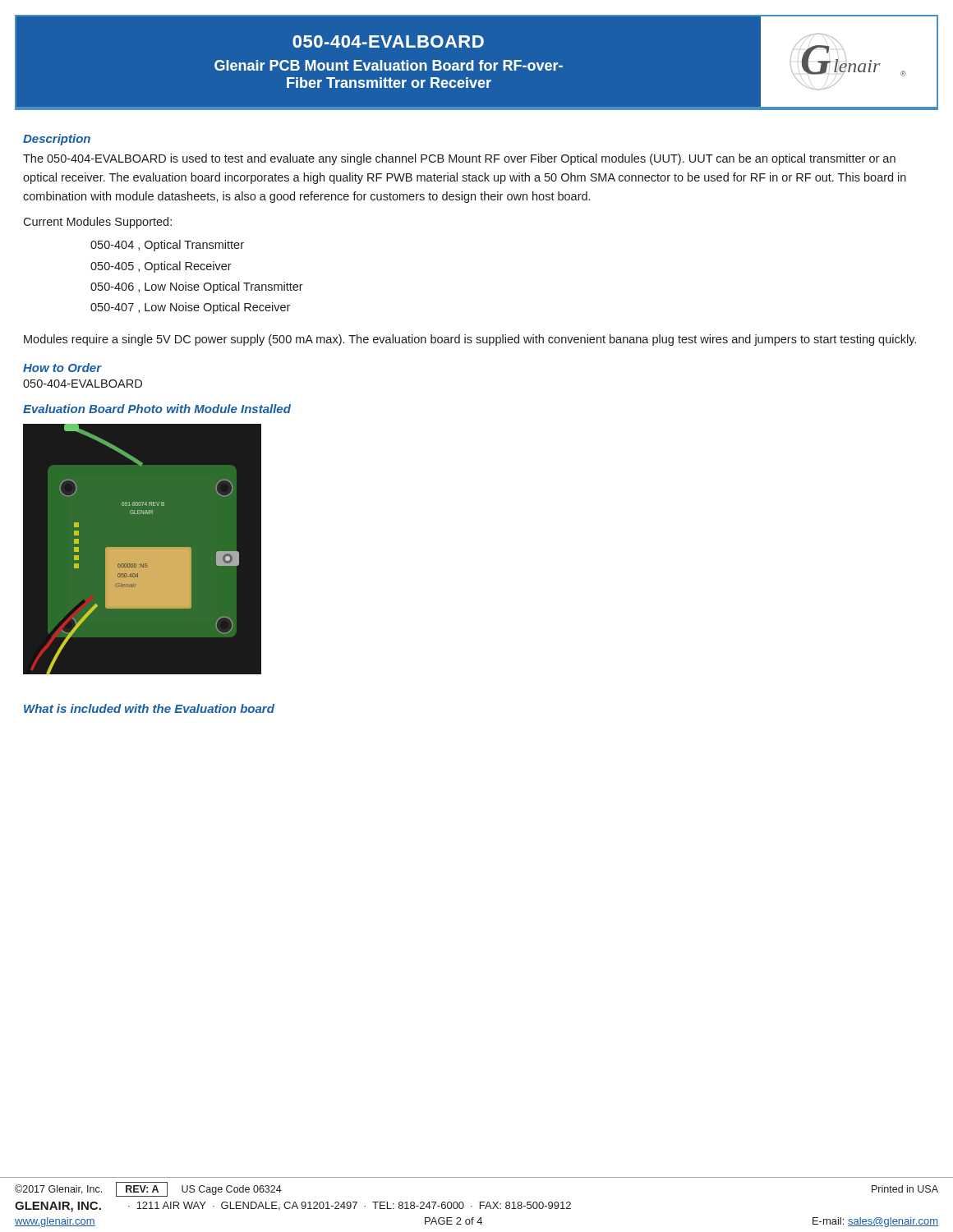The height and width of the screenshot is (1232, 953).
Task: Point to "050-404 , Optical Transmitter"
Action: [x=167, y=245]
